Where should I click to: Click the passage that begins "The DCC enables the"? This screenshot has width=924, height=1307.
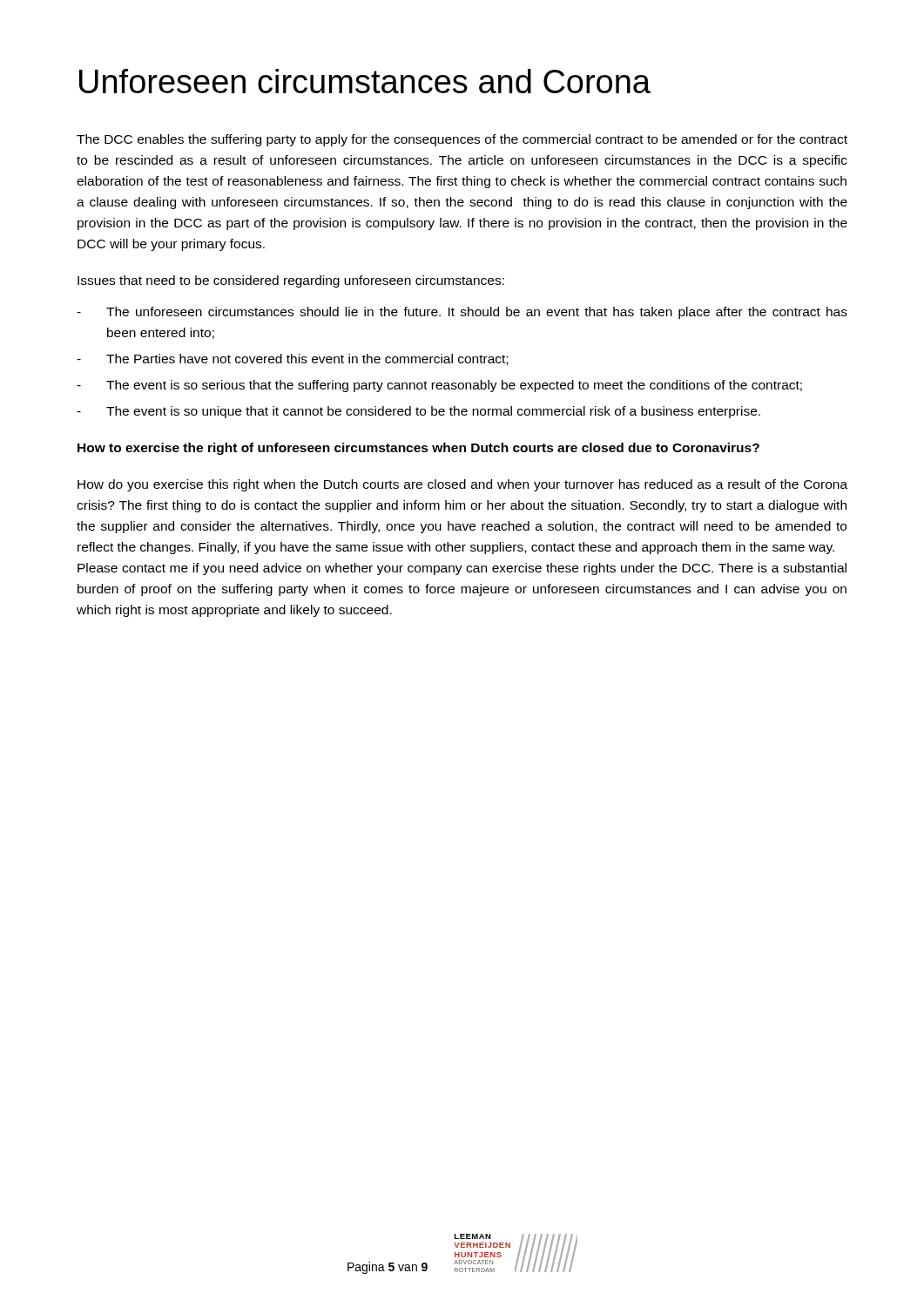point(462,191)
